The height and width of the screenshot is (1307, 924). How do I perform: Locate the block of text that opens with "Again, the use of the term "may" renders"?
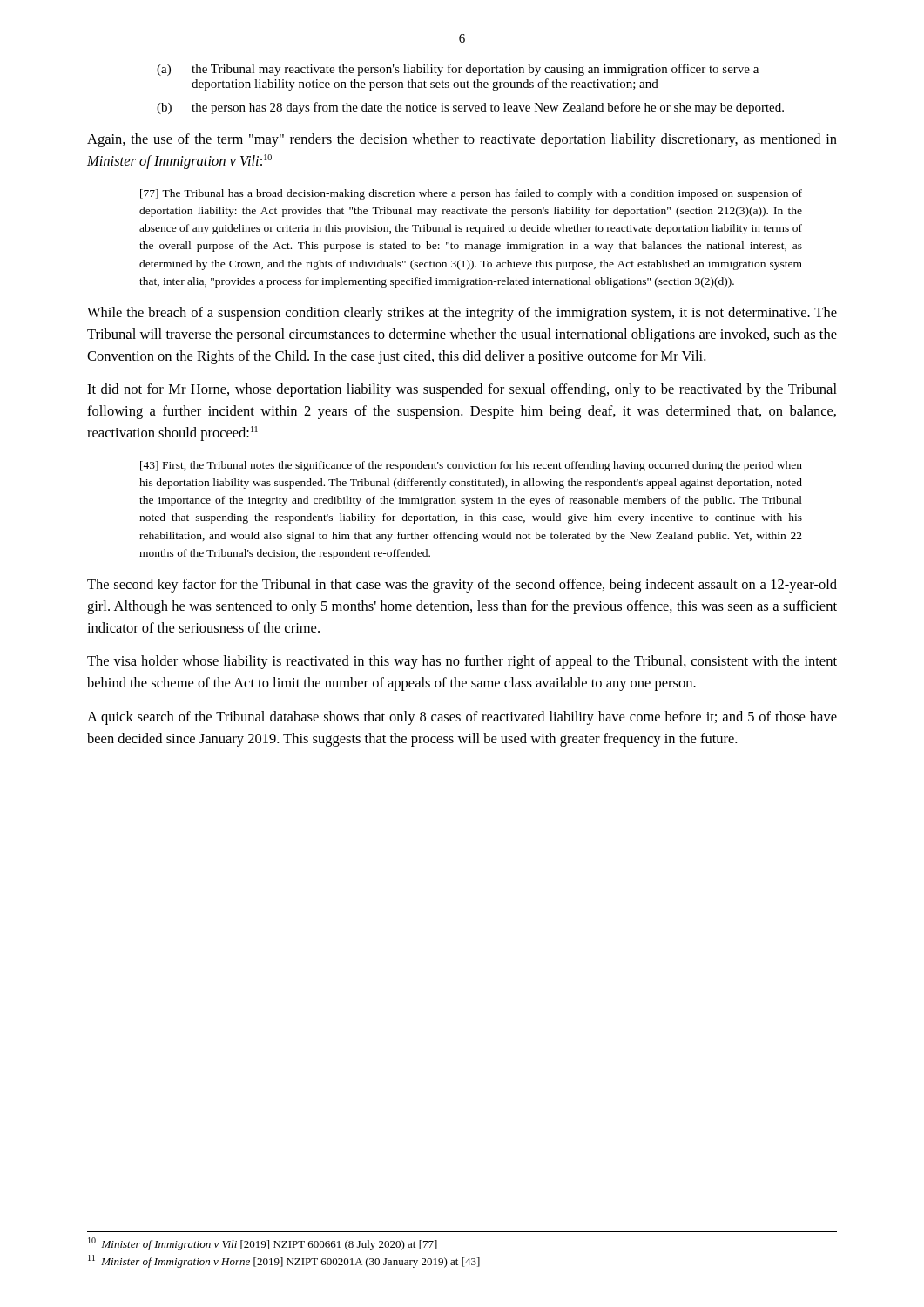click(x=462, y=150)
